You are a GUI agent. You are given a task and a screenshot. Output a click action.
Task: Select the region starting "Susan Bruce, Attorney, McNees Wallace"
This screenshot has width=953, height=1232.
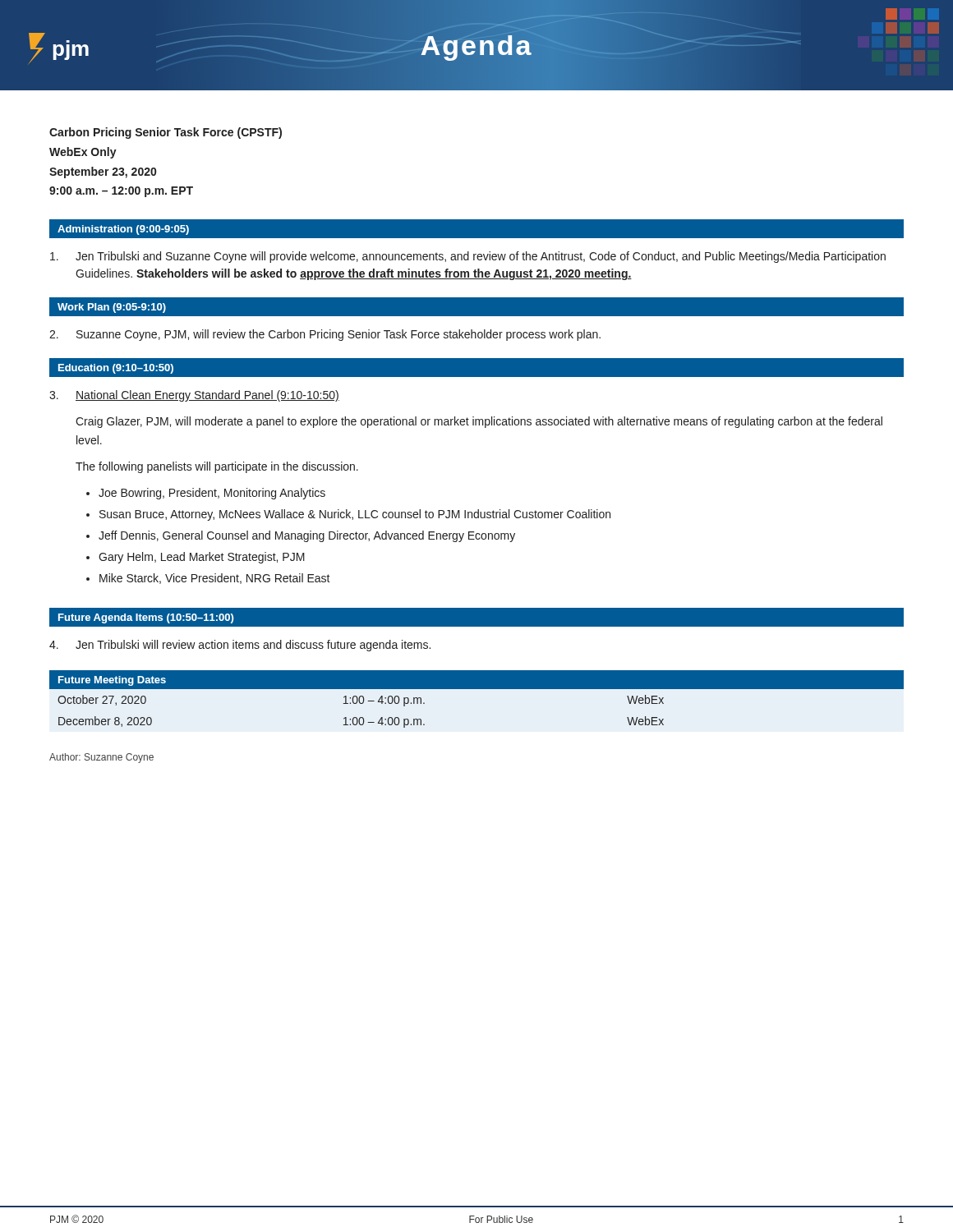(x=355, y=514)
